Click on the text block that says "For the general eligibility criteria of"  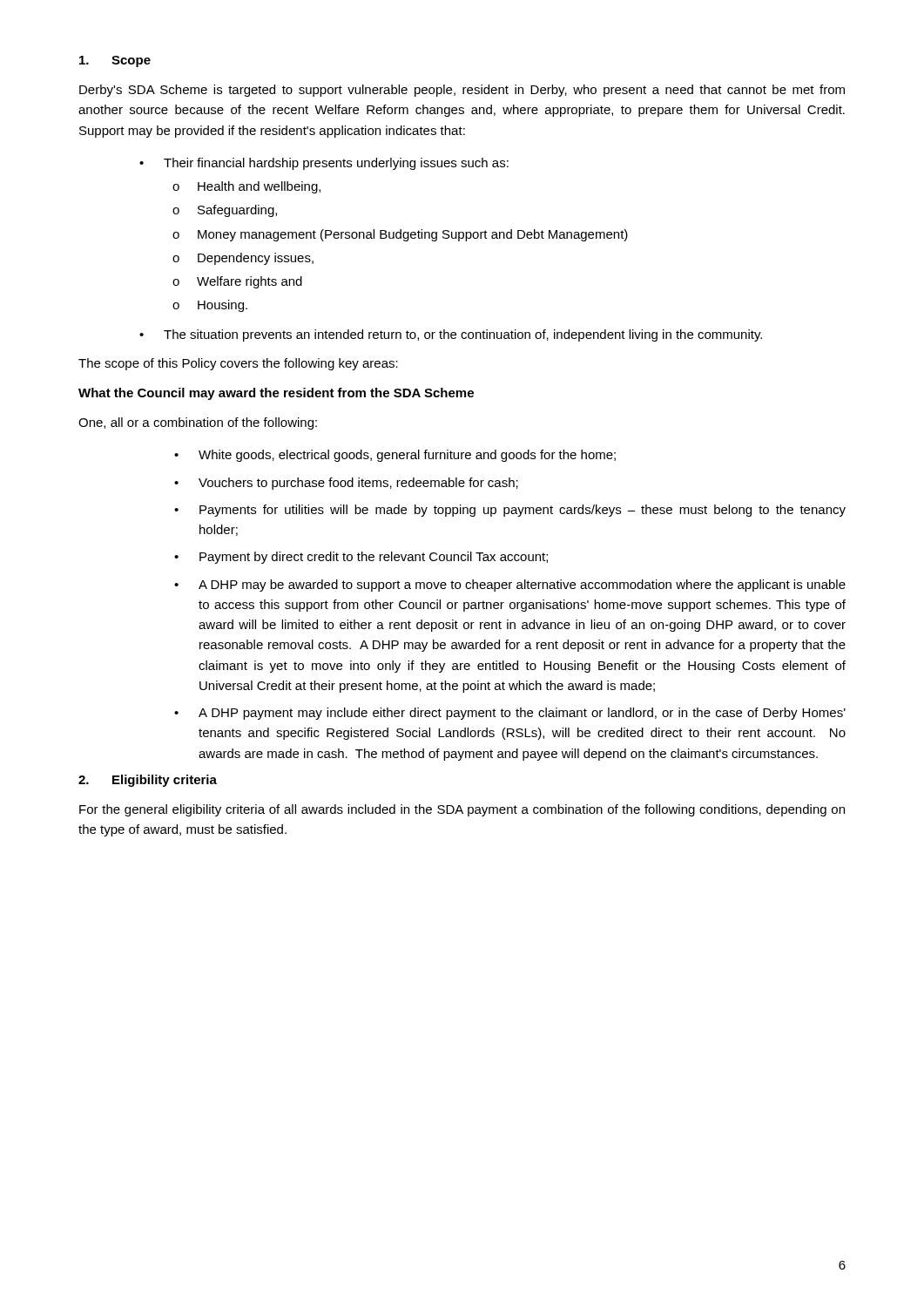tap(462, 819)
